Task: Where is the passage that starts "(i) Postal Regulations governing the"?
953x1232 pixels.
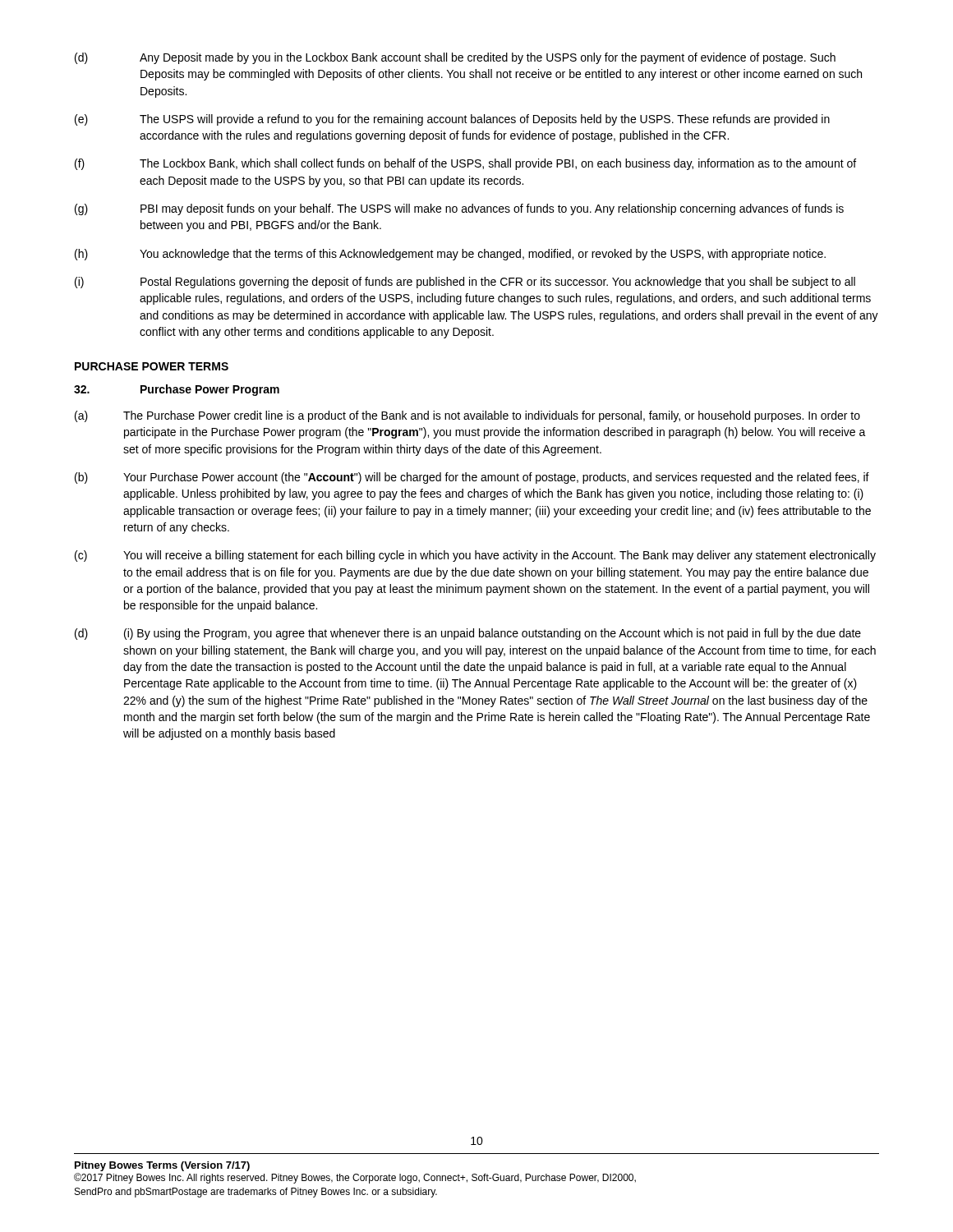Action: [476, 307]
